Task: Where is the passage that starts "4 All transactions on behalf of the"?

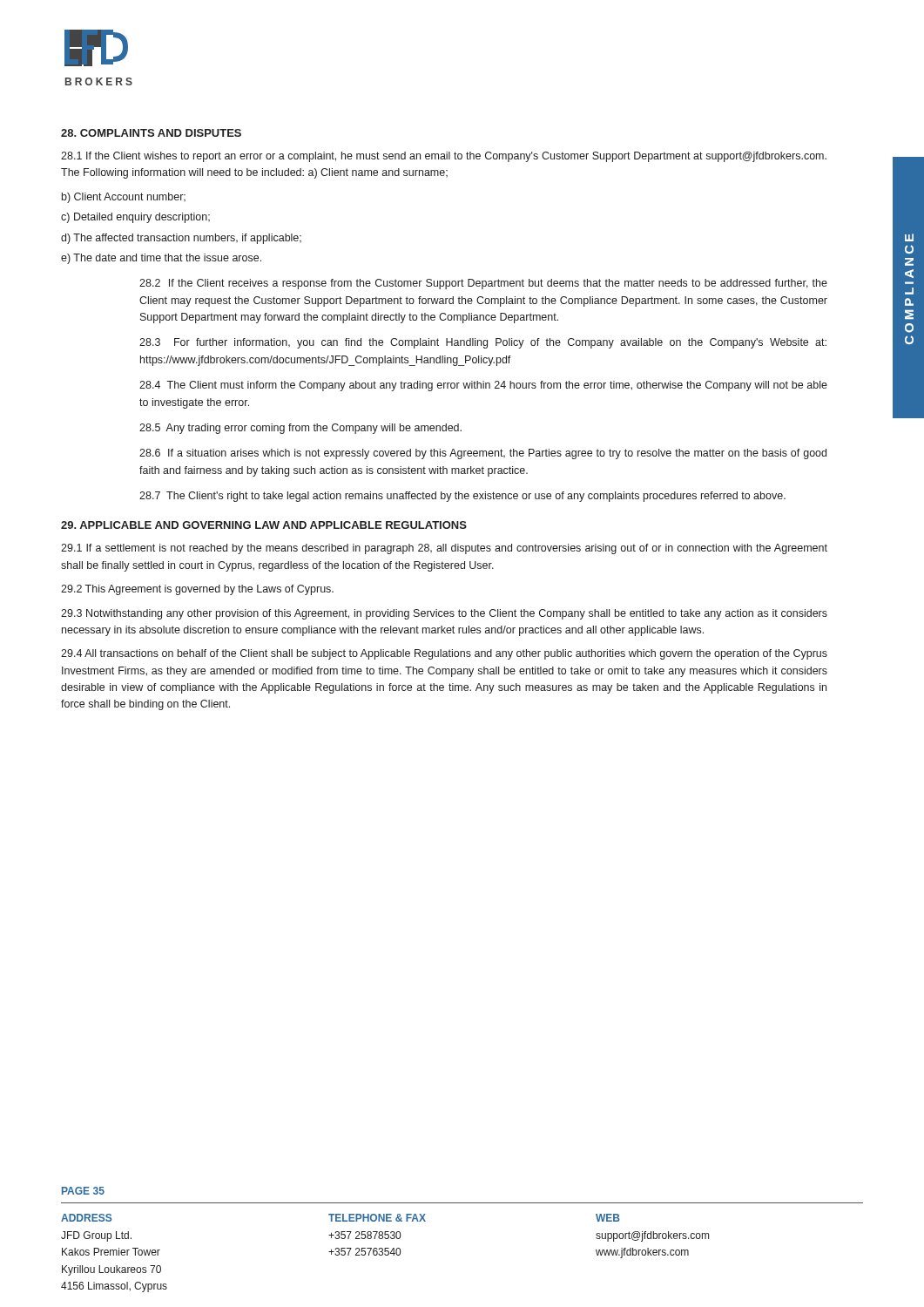Action: [x=444, y=679]
